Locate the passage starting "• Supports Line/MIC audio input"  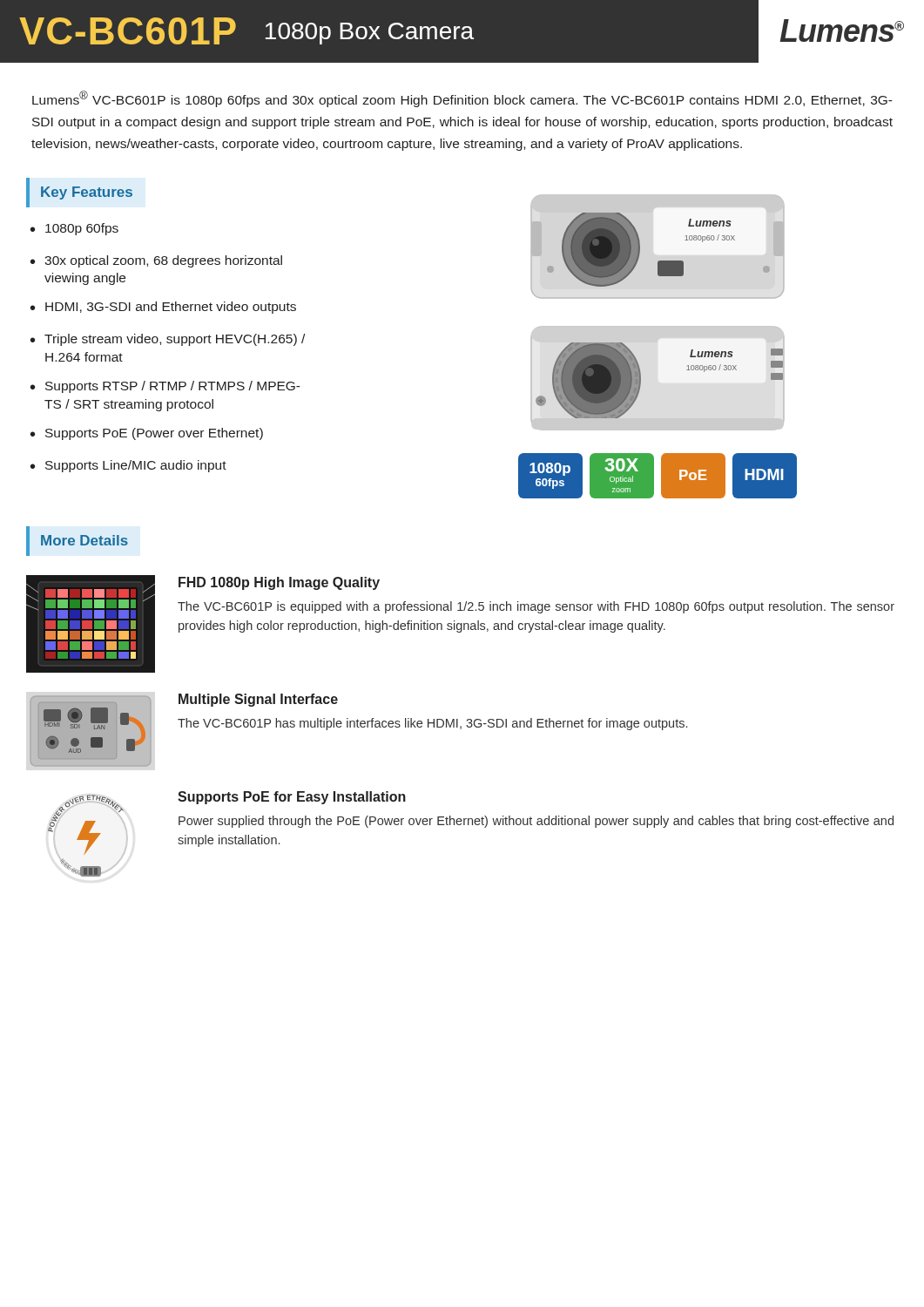(x=128, y=468)
